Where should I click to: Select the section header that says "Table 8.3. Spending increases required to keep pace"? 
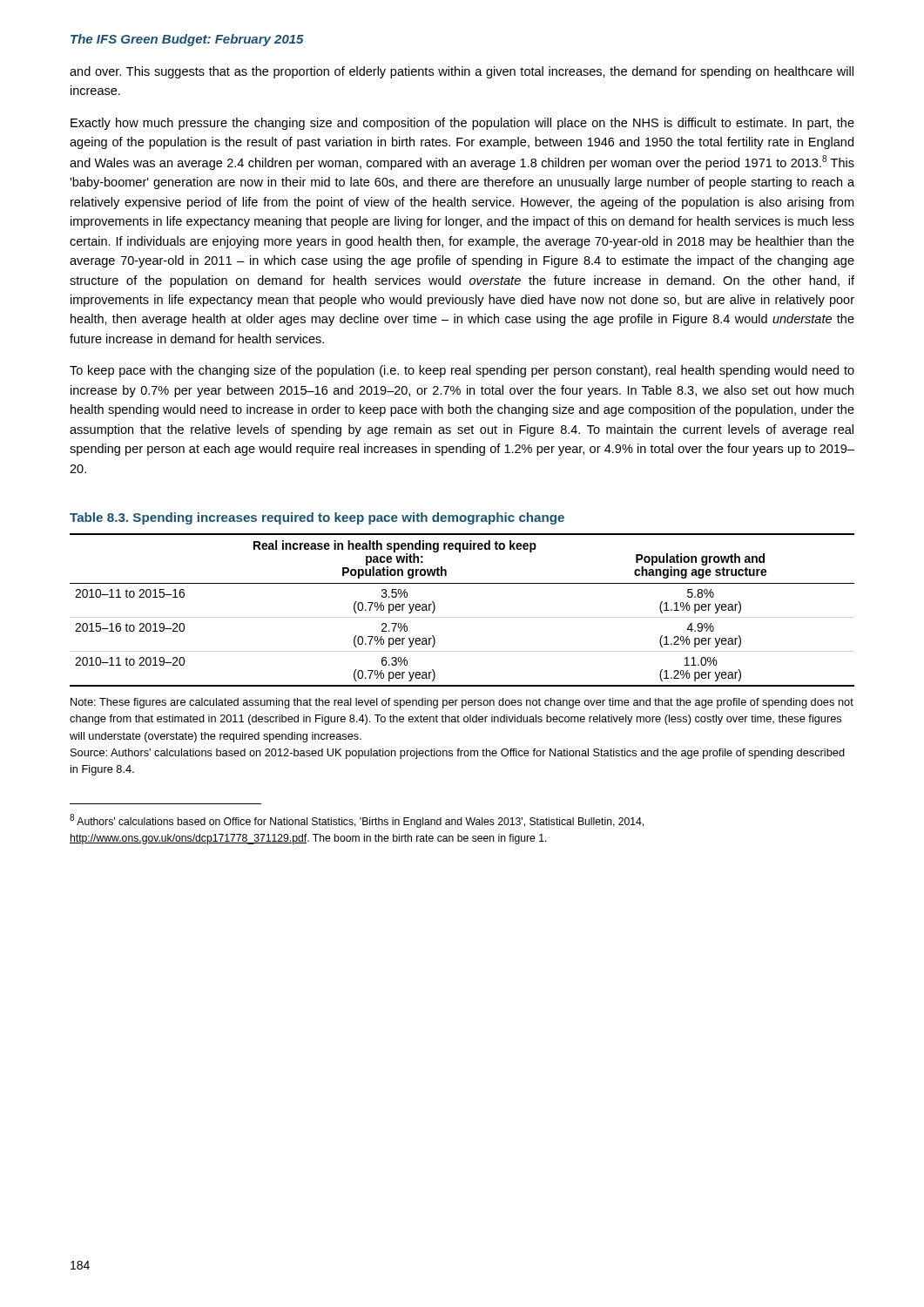pos(317,517)
